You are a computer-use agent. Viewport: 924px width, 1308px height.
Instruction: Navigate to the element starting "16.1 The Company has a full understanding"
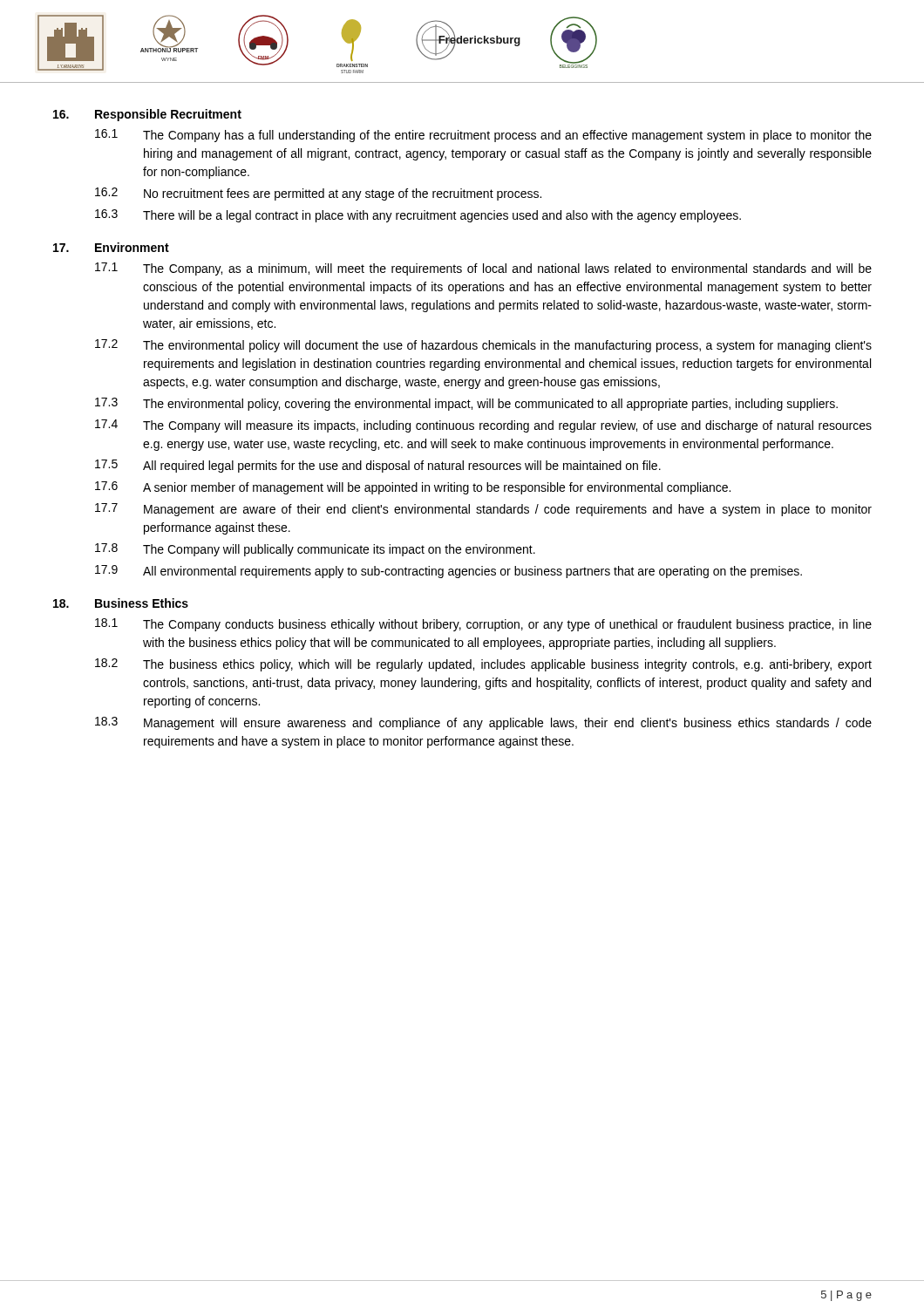pyautogui.click(x=483, y=154)
